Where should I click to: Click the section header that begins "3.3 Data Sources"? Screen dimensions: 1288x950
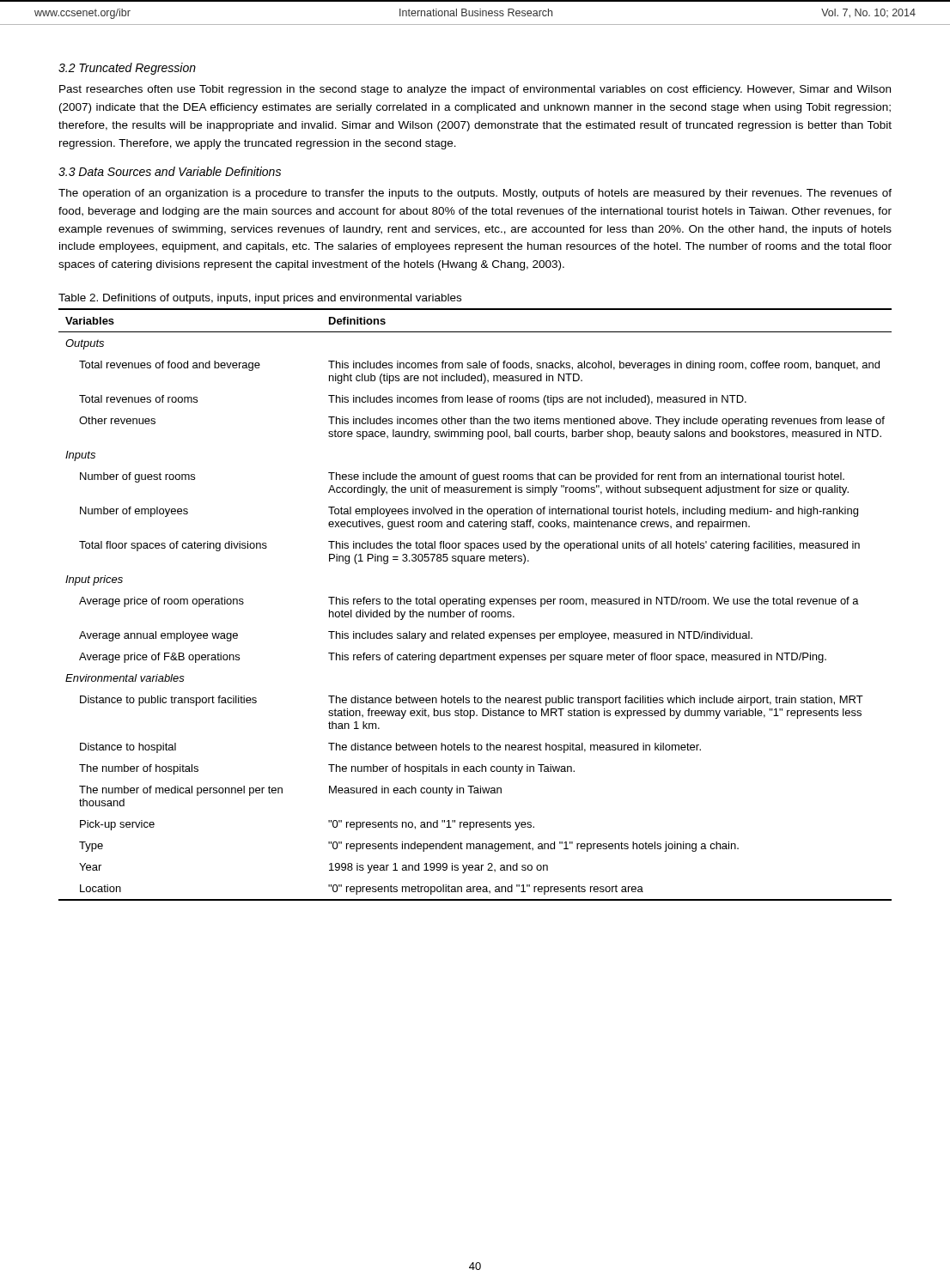170,171
